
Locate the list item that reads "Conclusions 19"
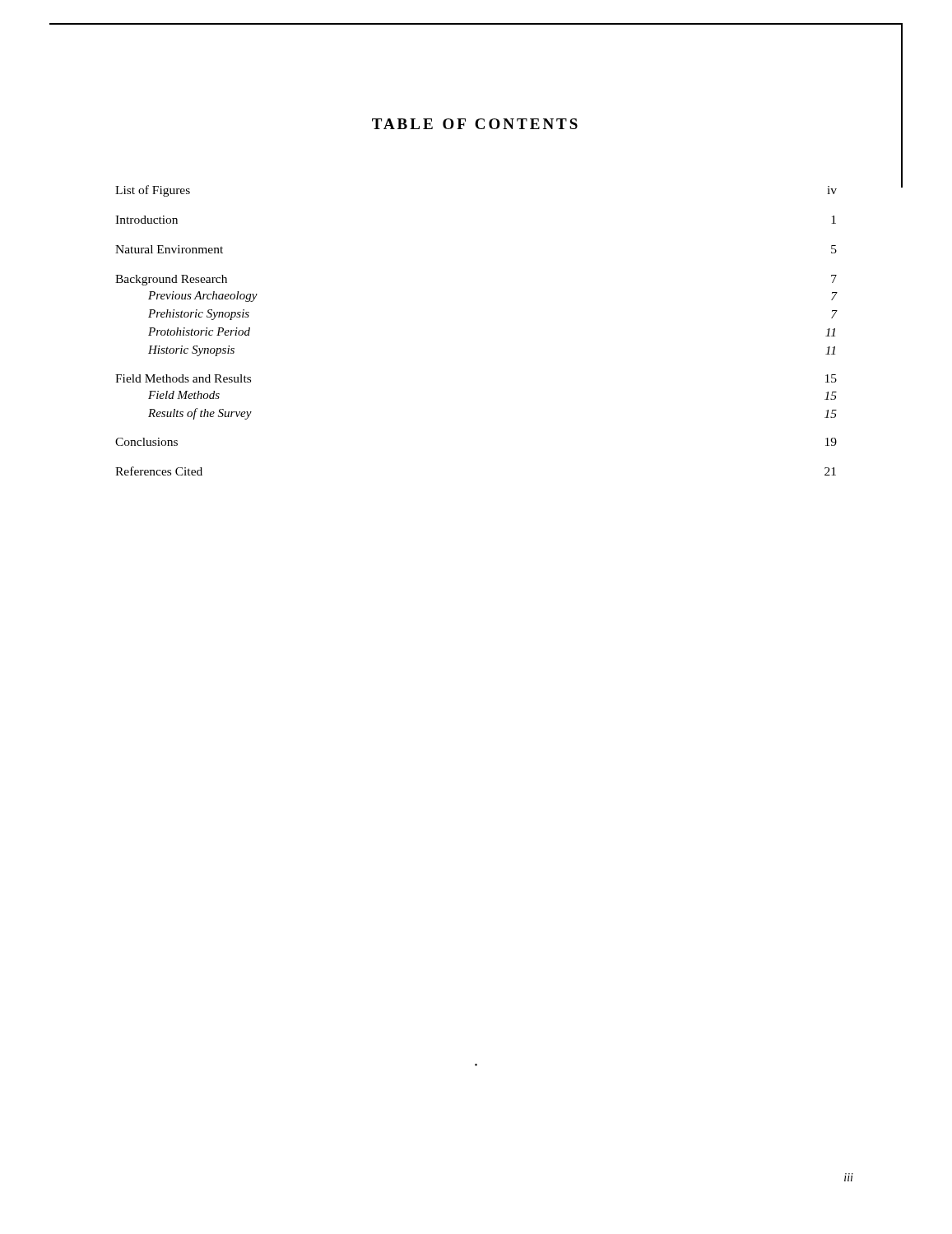pyautogui.click(x=150, y=441)
